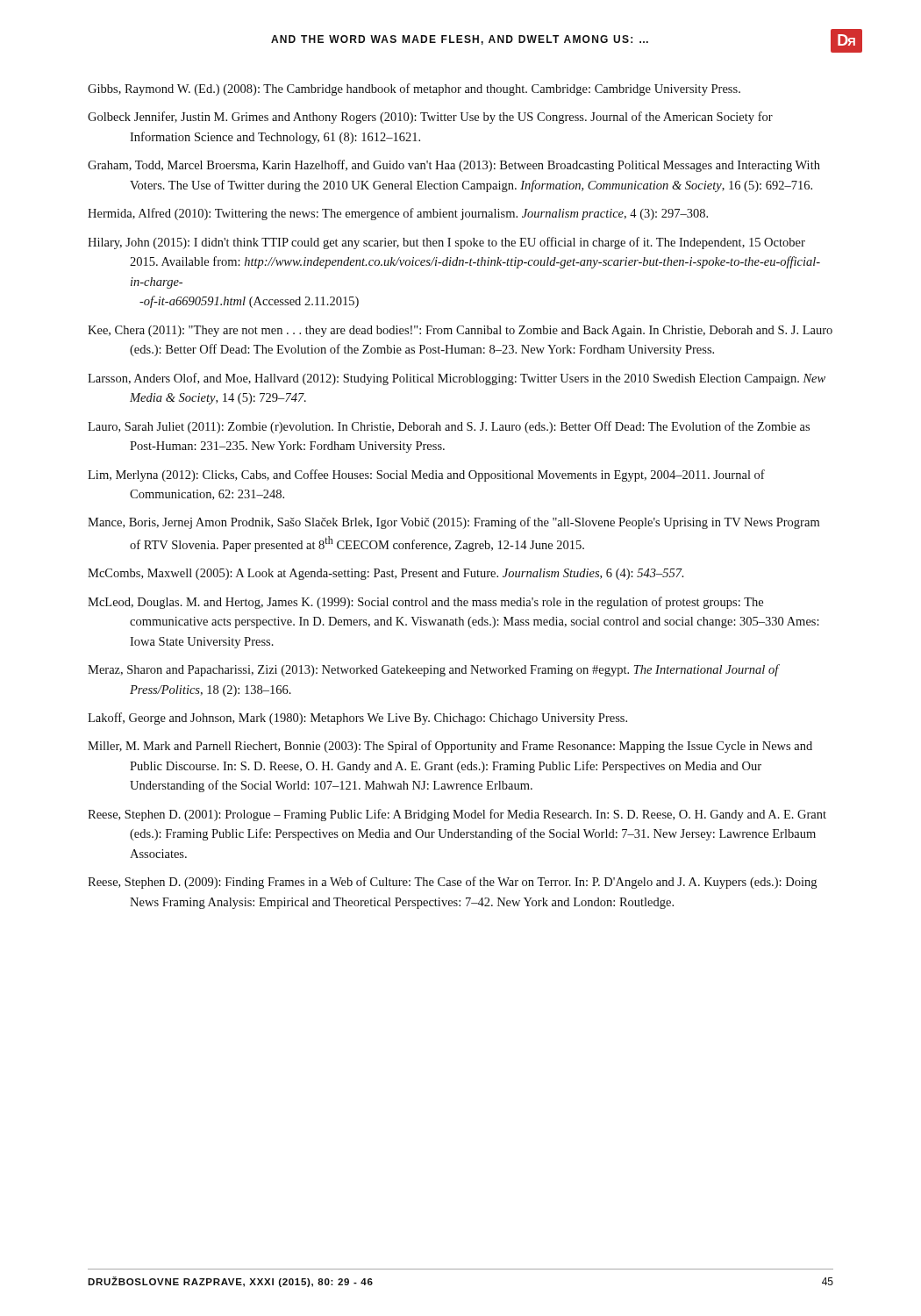
Task: Locate the passage starting "Lakoff, George and Johnson, Mark (1980):"
Action: point(358,718)
